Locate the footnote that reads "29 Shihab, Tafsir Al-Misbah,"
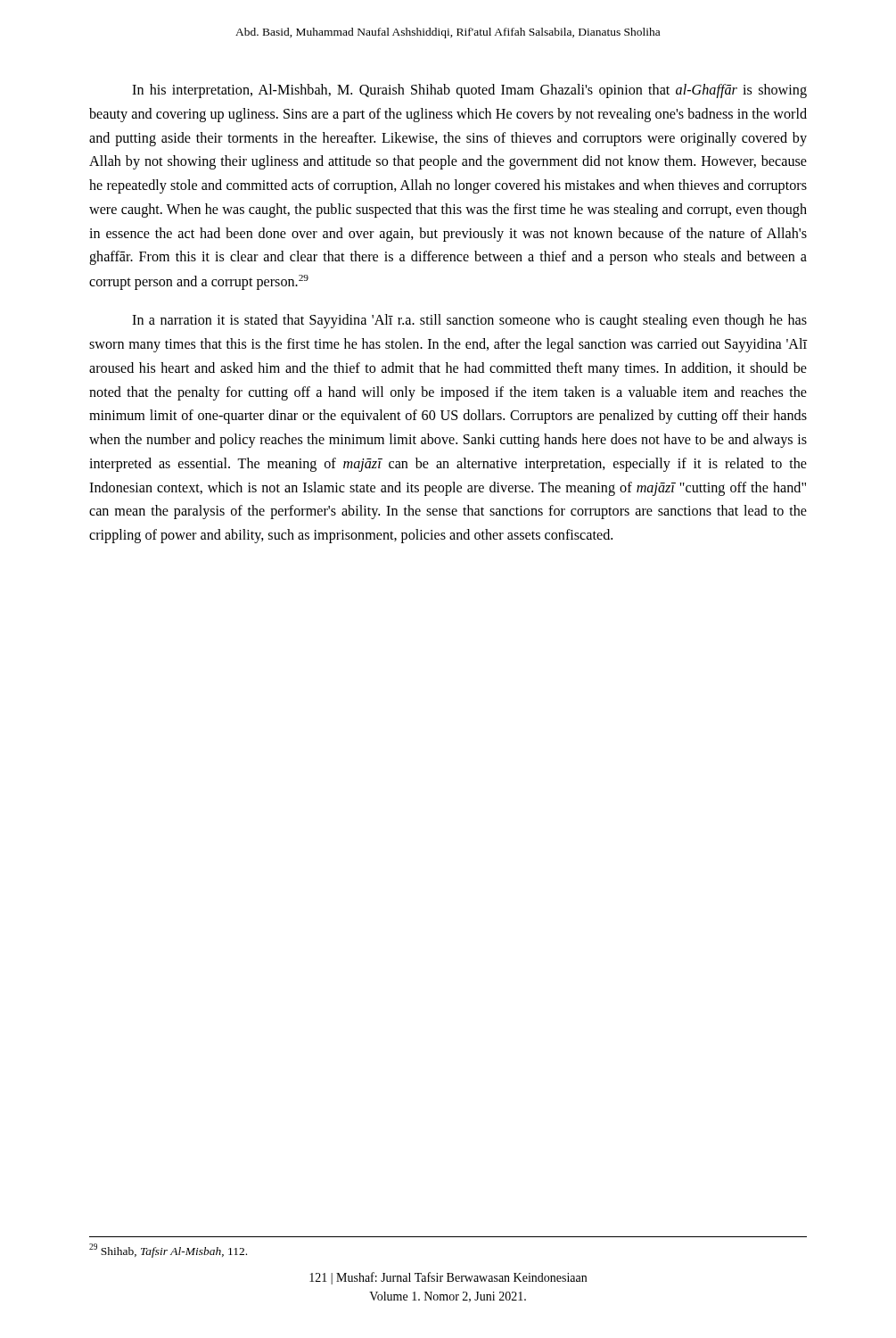Viewport: 896px width, 1338px height. coord(169,1249)
